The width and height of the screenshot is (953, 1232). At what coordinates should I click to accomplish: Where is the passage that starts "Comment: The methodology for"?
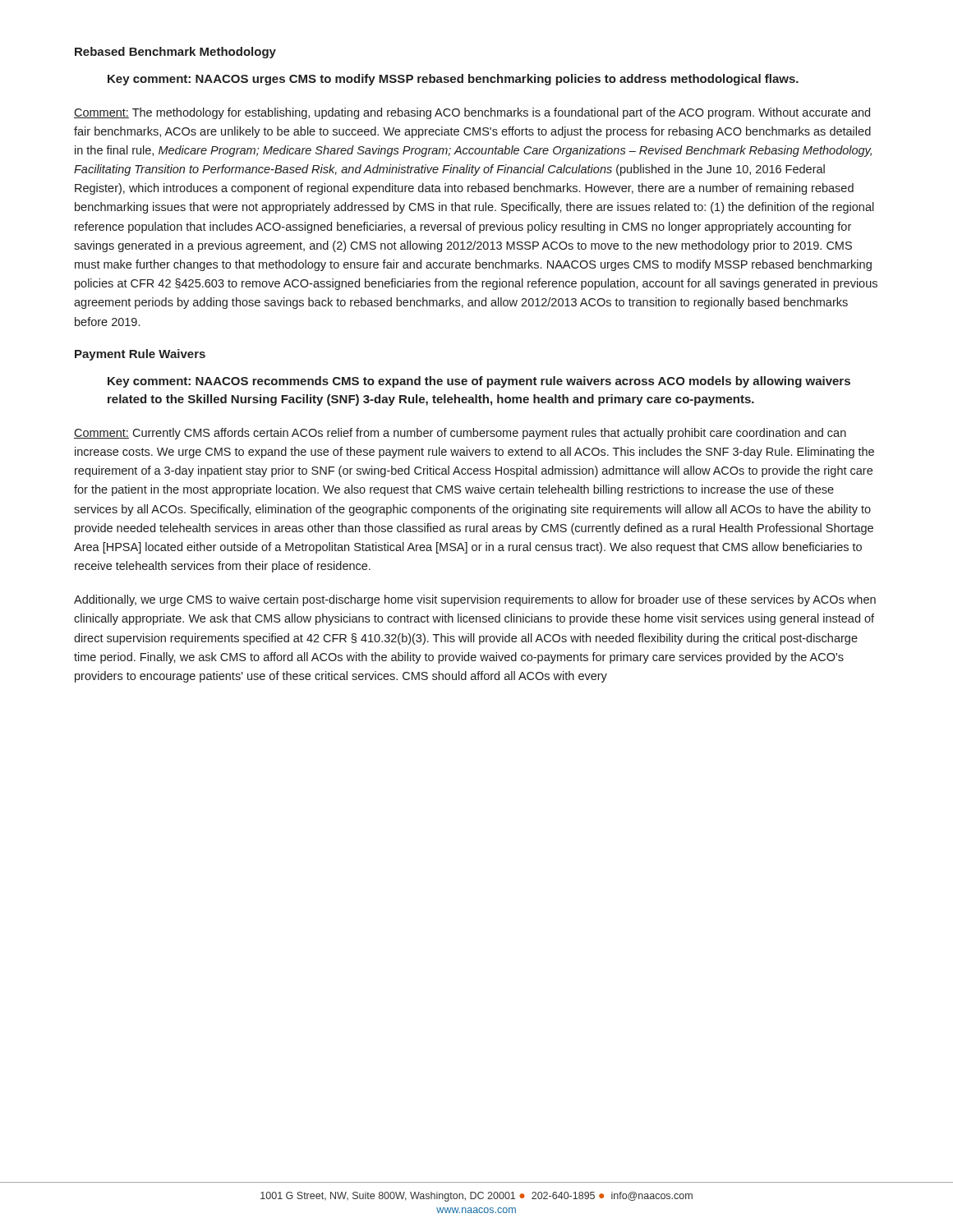click(476, 217)
